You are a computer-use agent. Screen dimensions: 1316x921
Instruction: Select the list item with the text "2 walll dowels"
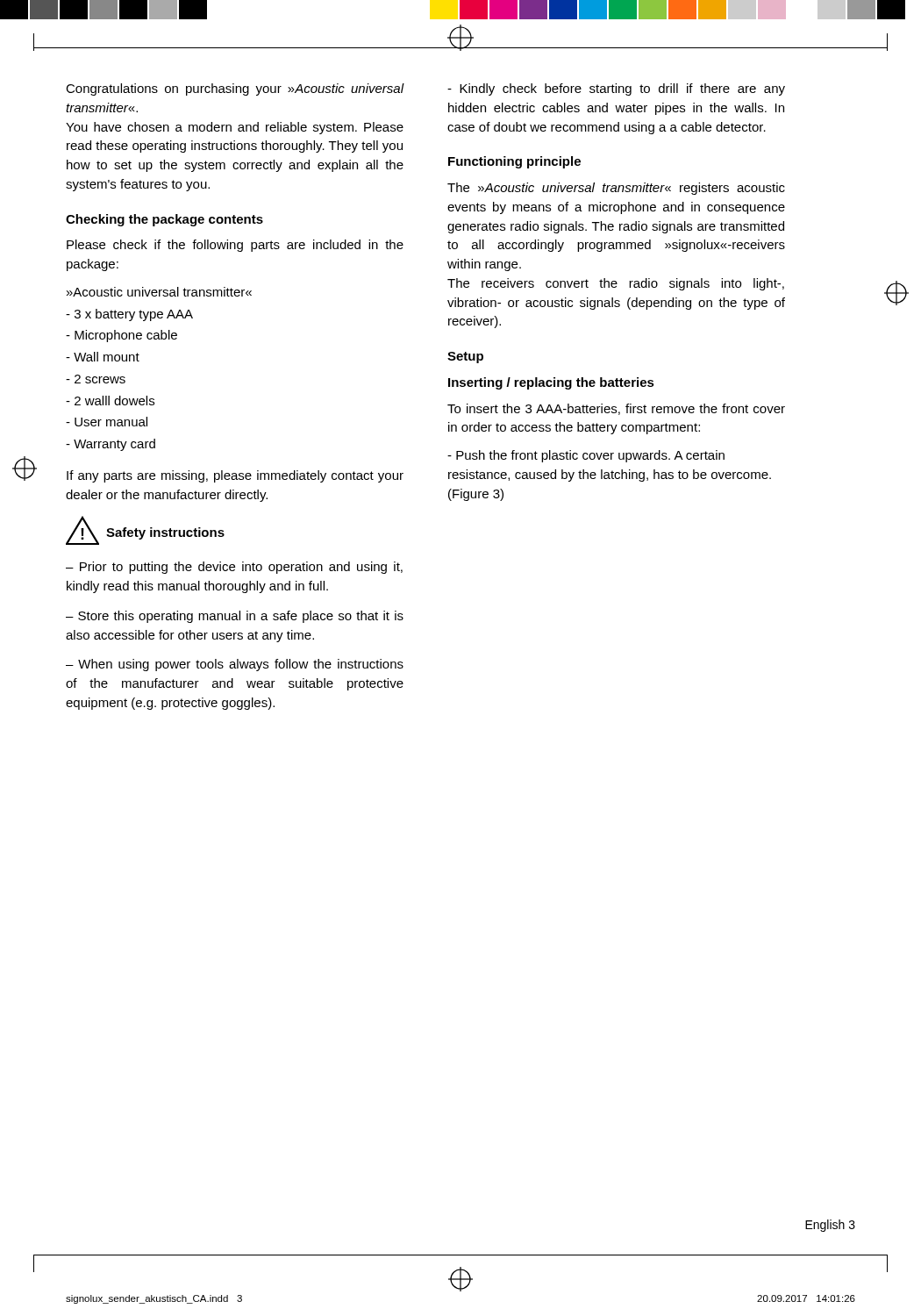click(x=110, y=401)
